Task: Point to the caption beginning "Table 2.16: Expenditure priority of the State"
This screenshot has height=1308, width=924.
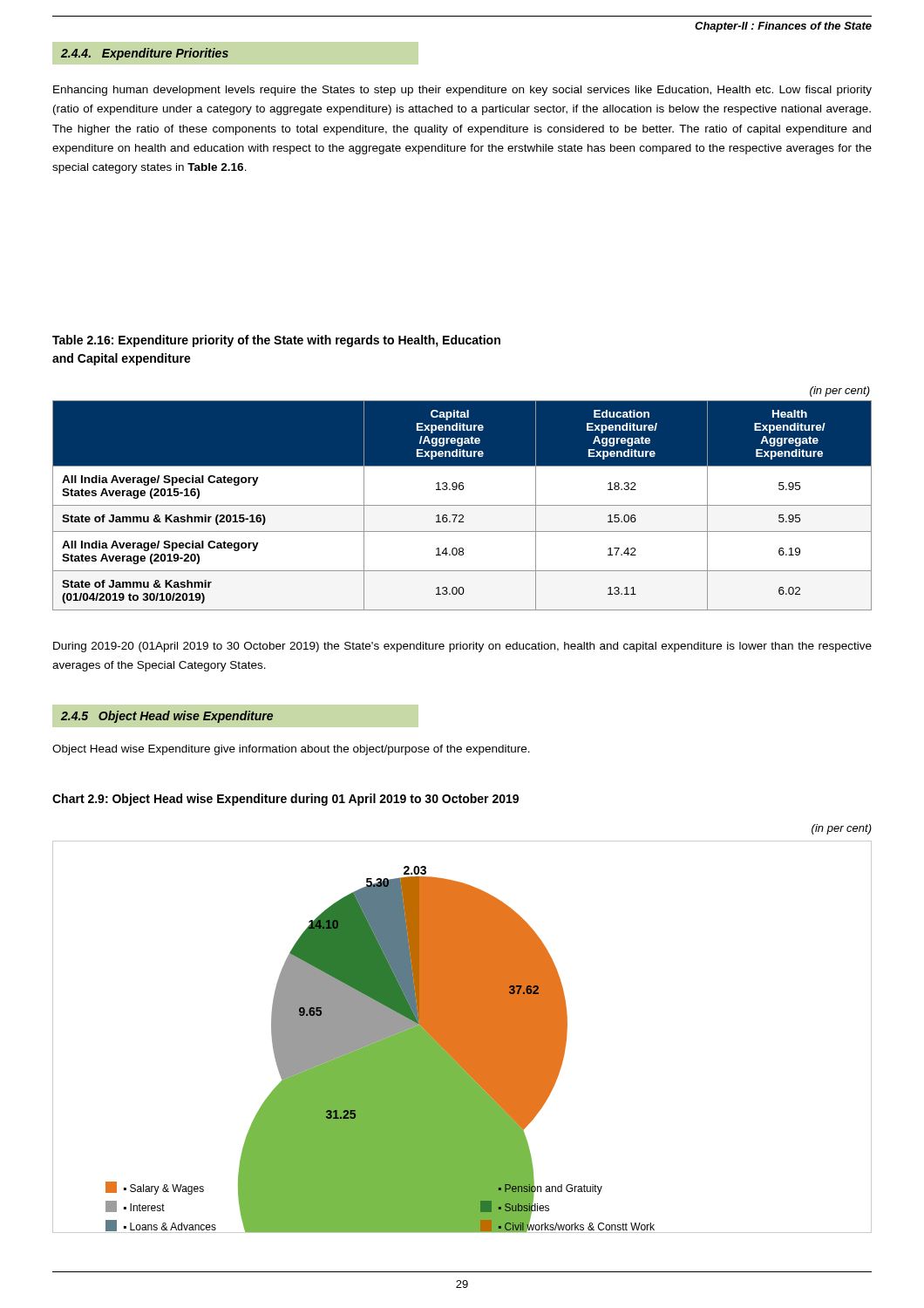Action: coord(277,349)
